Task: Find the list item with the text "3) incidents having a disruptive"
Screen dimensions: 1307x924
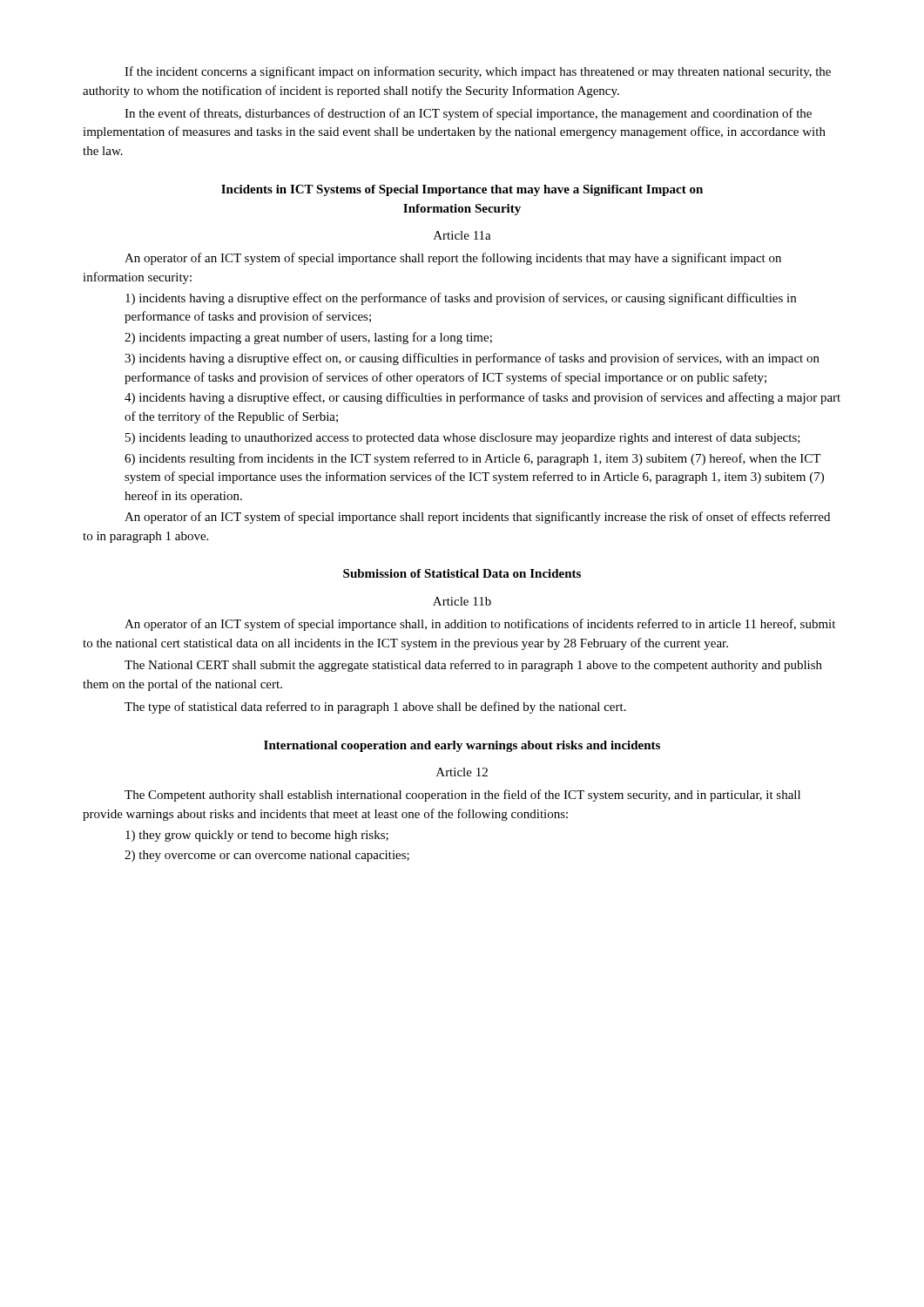Action: click(483, 368)
